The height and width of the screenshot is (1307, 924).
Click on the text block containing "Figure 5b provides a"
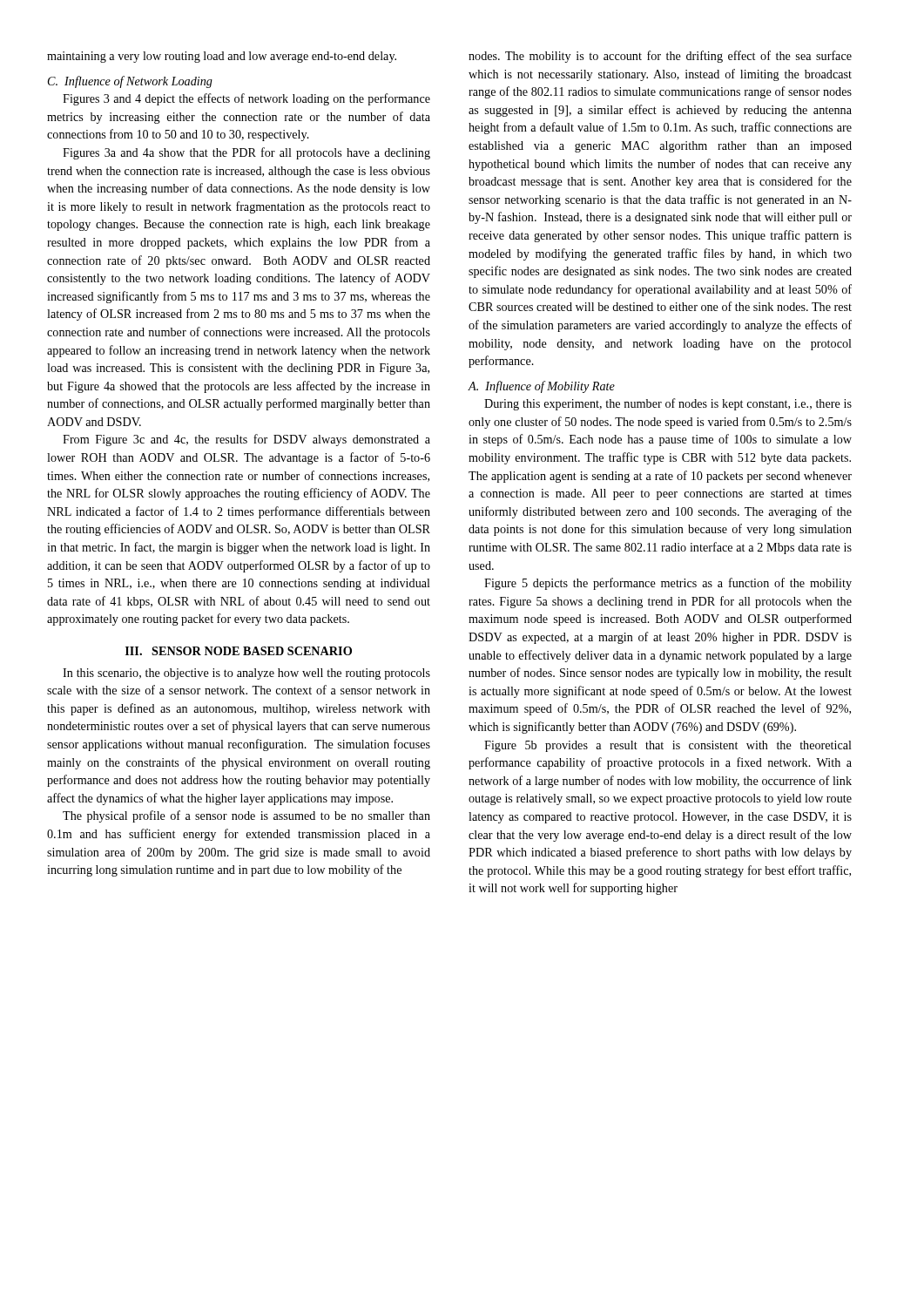tap(660, 817)
